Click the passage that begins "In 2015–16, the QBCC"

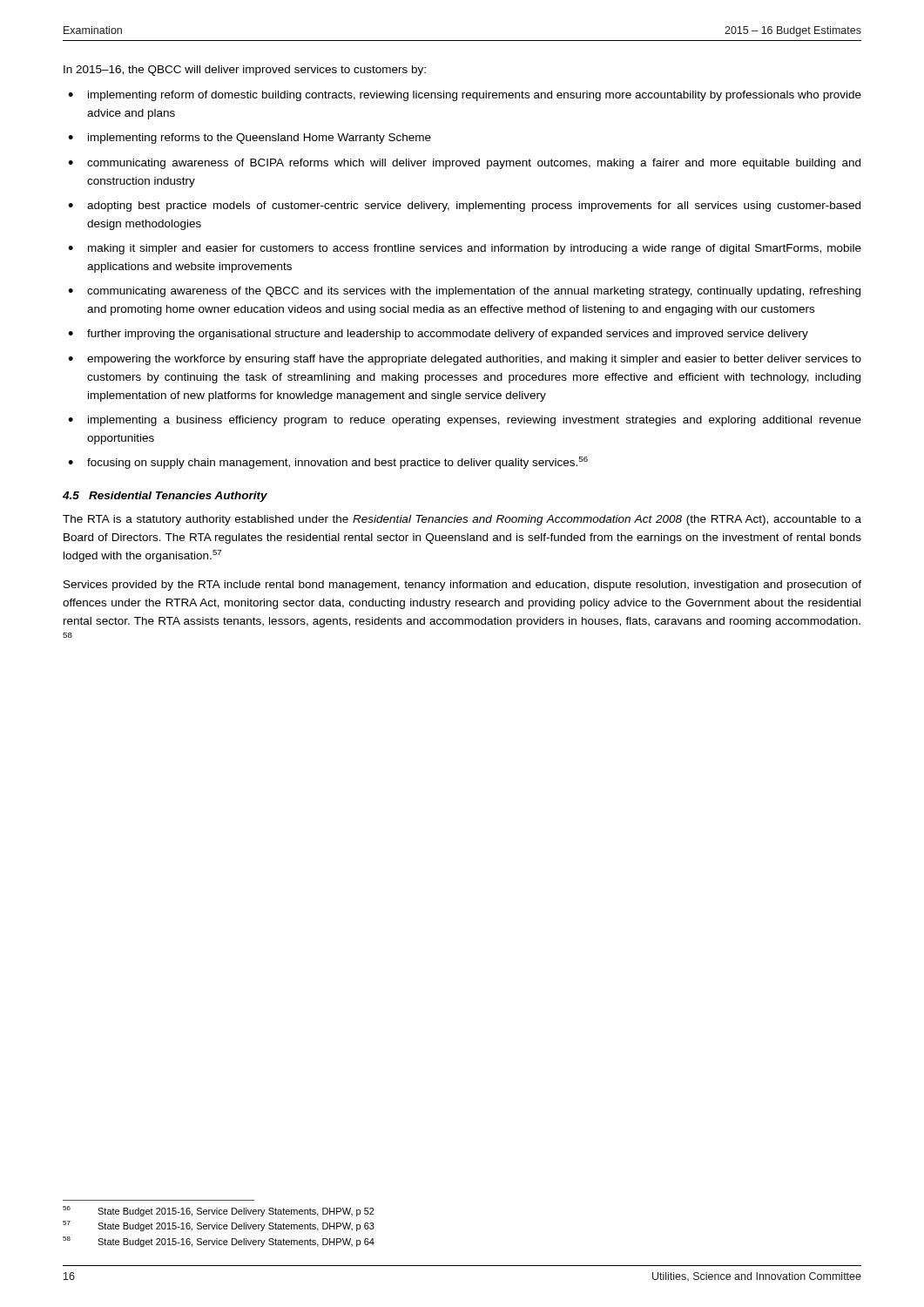(x=245, y=69)
